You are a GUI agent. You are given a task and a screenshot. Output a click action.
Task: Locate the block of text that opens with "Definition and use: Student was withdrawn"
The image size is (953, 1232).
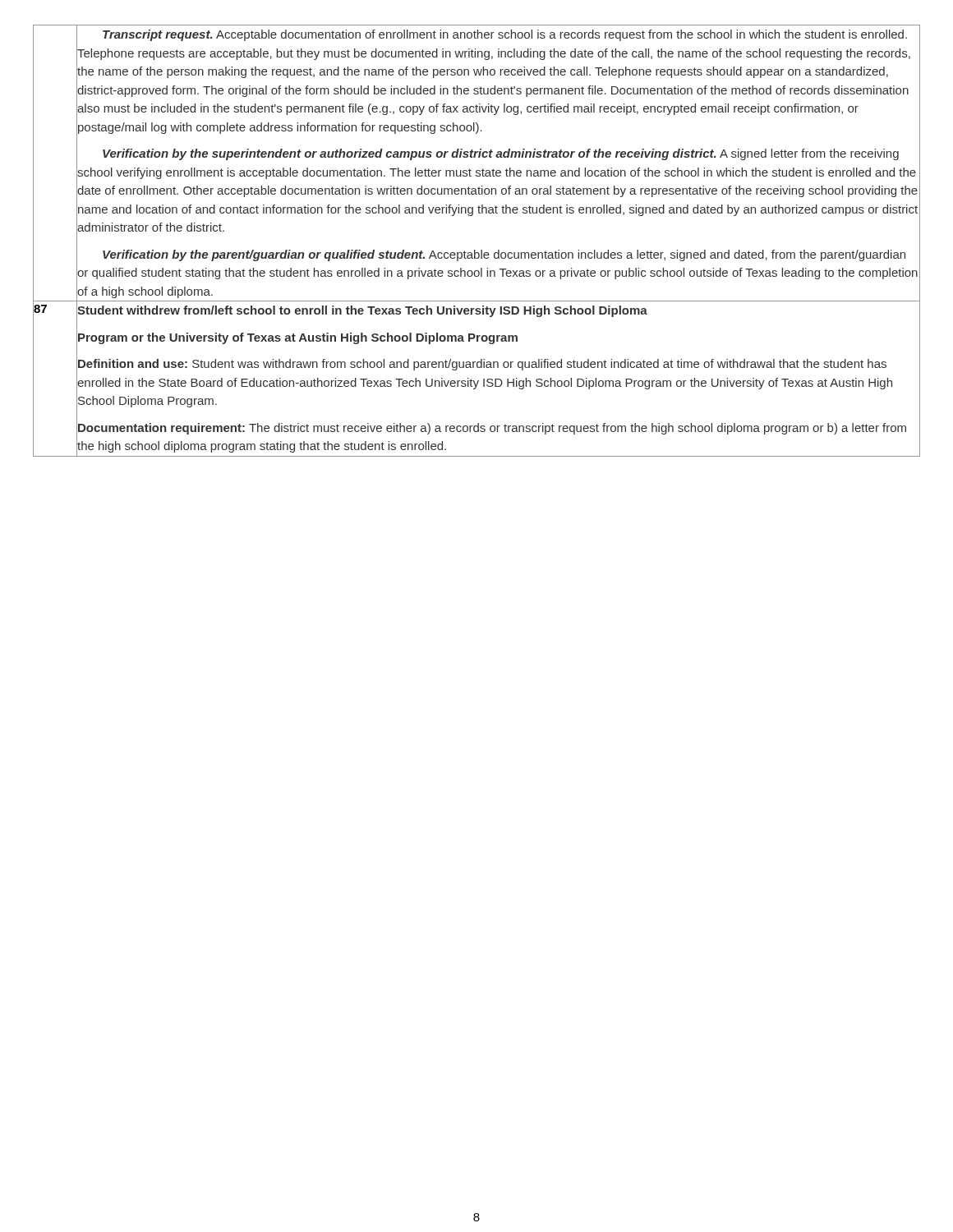tap(485, 382)
